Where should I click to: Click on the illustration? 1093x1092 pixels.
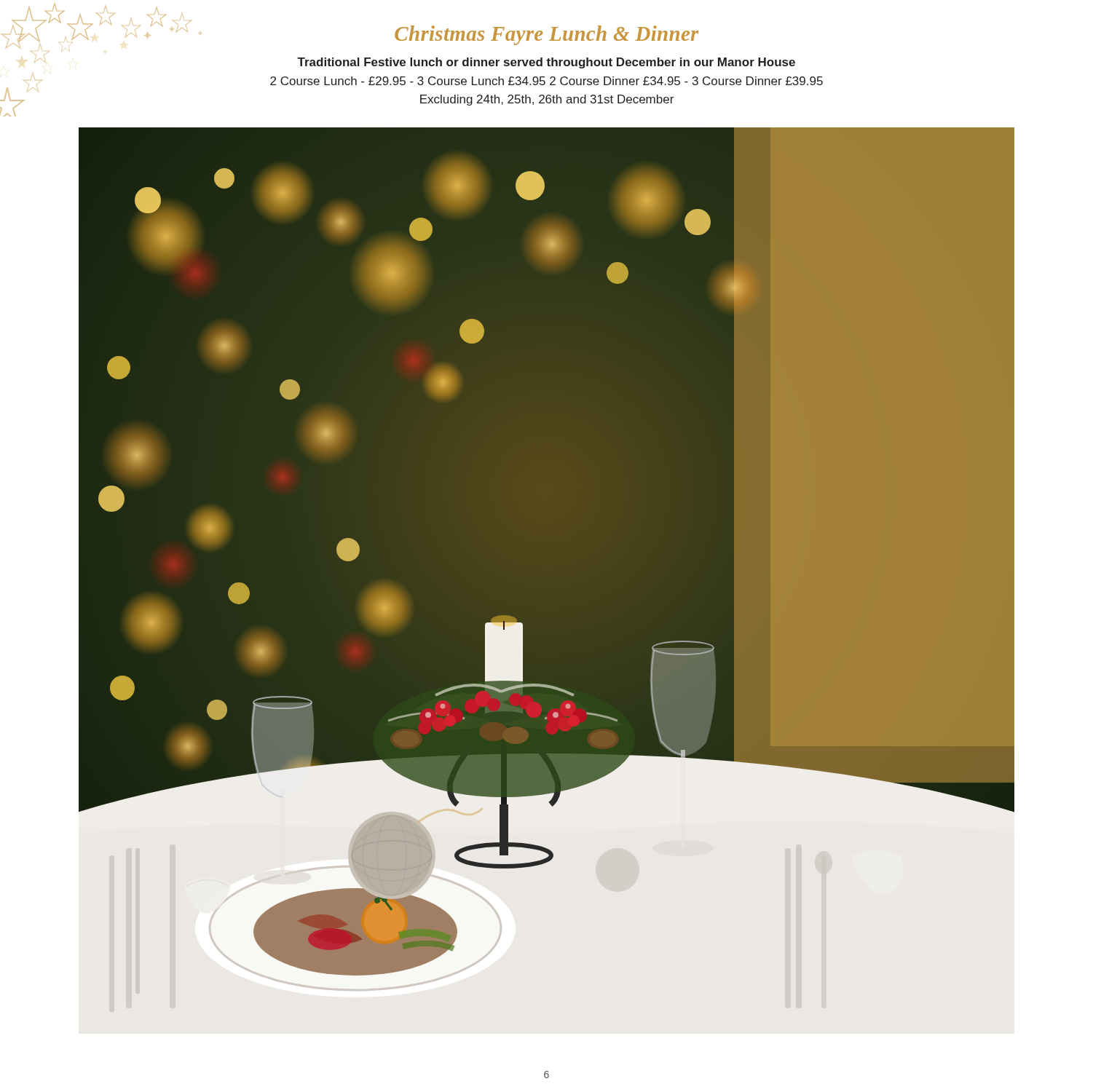click(109, 58)
